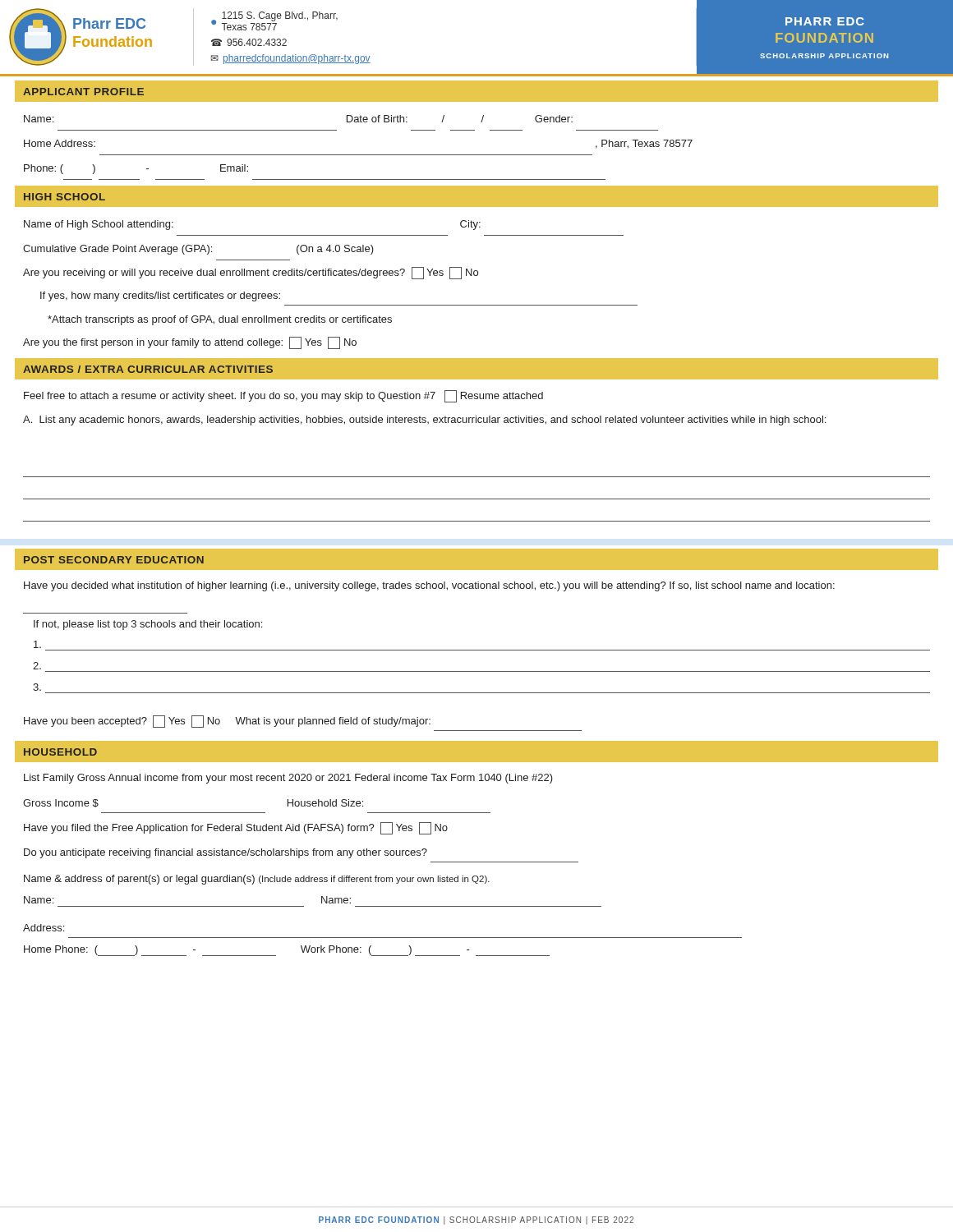
Task: Click on the element starting "AWARDS / EXTRA"
Action: point(148,369)
